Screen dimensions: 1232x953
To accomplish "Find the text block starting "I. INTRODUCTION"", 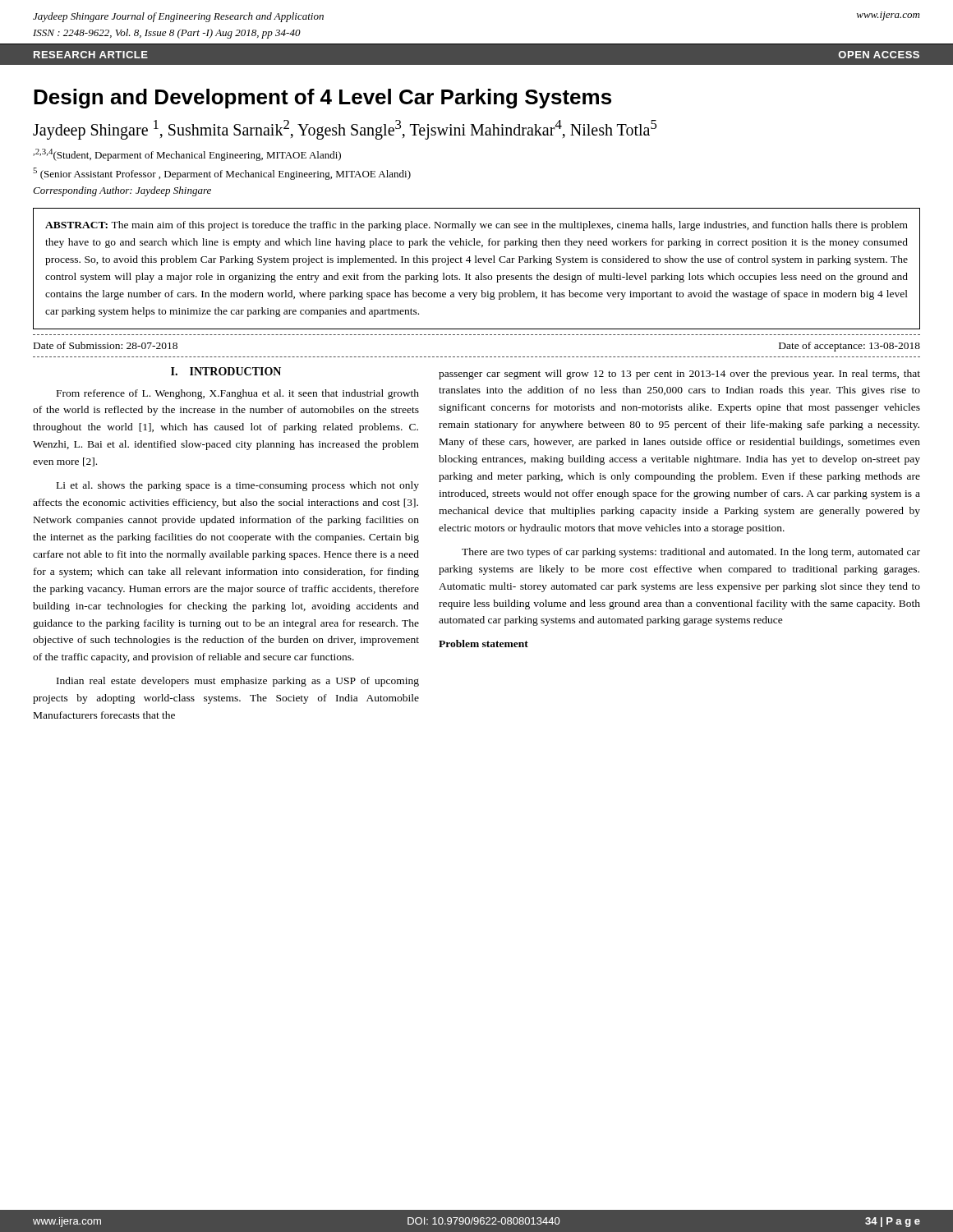I will [x=226, y=371].
